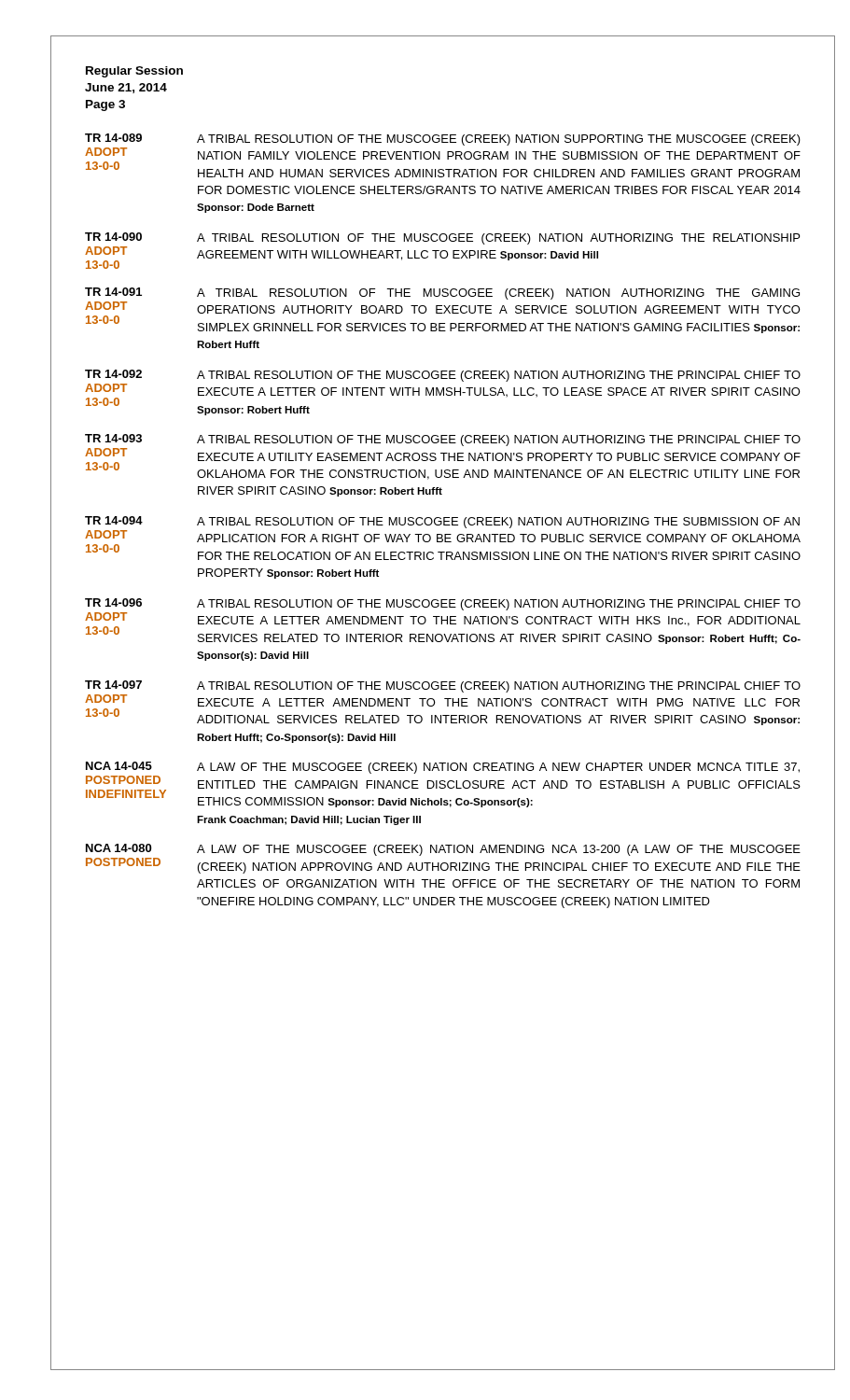Viewport: 850px width, 1400px height.
Task: Where is the passage that starts "TR 14-092 ADOPT"?
Action: coord(443,392)
